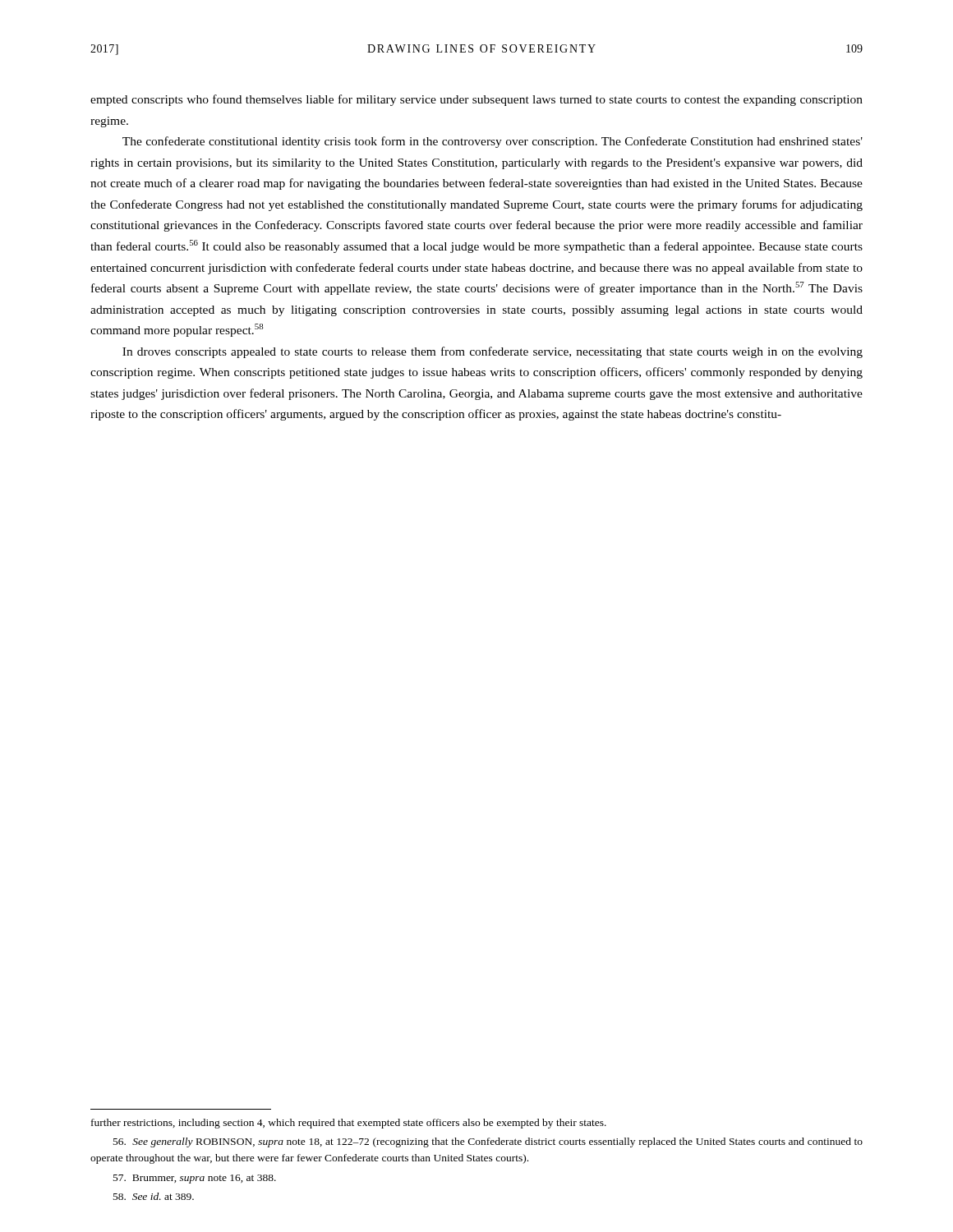Image resolution: width=953 pixels, height=1232 pixels.
Task: Point to the block beginning "See id. at"
Action: pos(154,1196)
